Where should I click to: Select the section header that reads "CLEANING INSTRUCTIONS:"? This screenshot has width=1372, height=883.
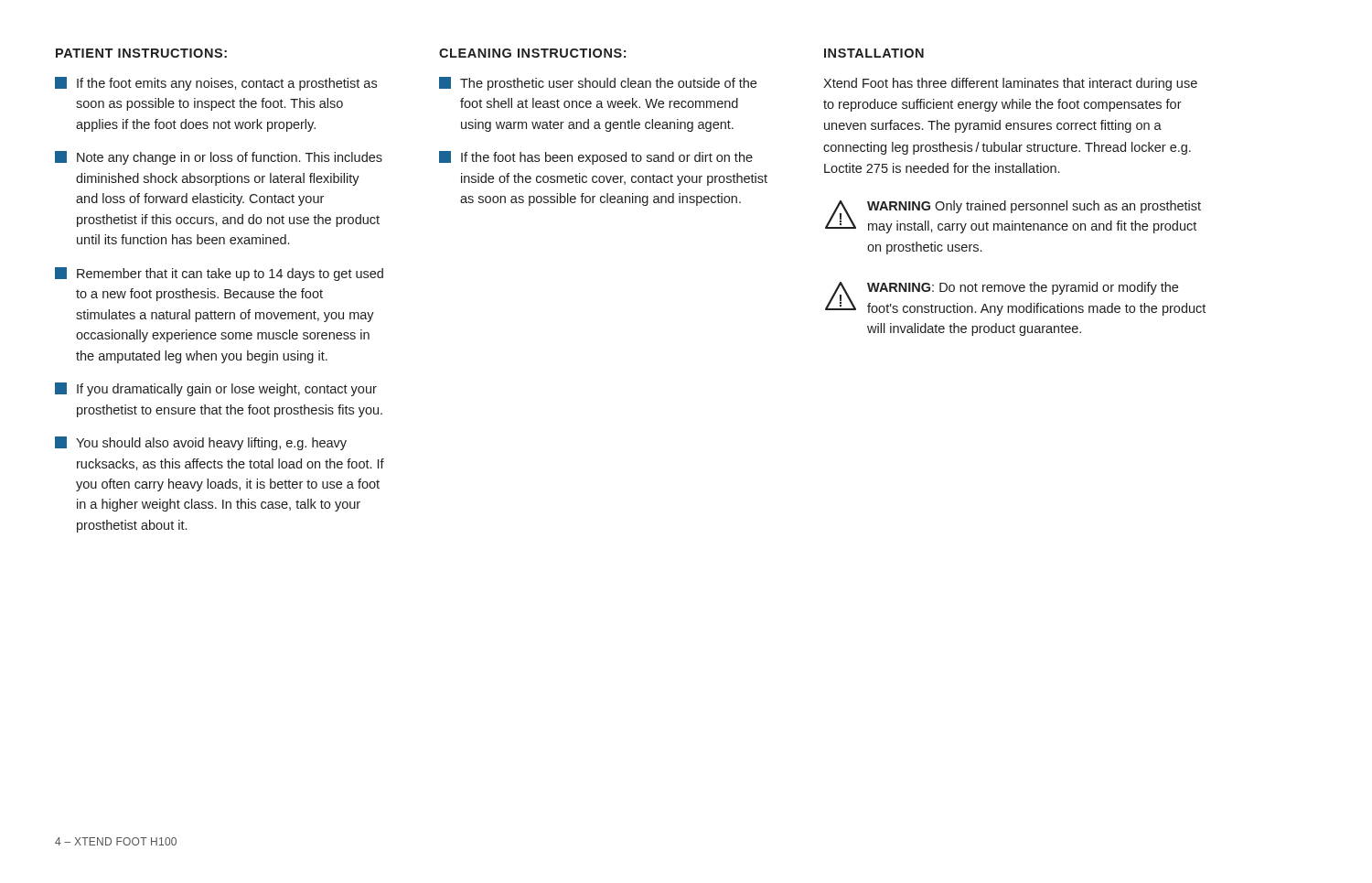pyautogui.click(x=533, y=53)
